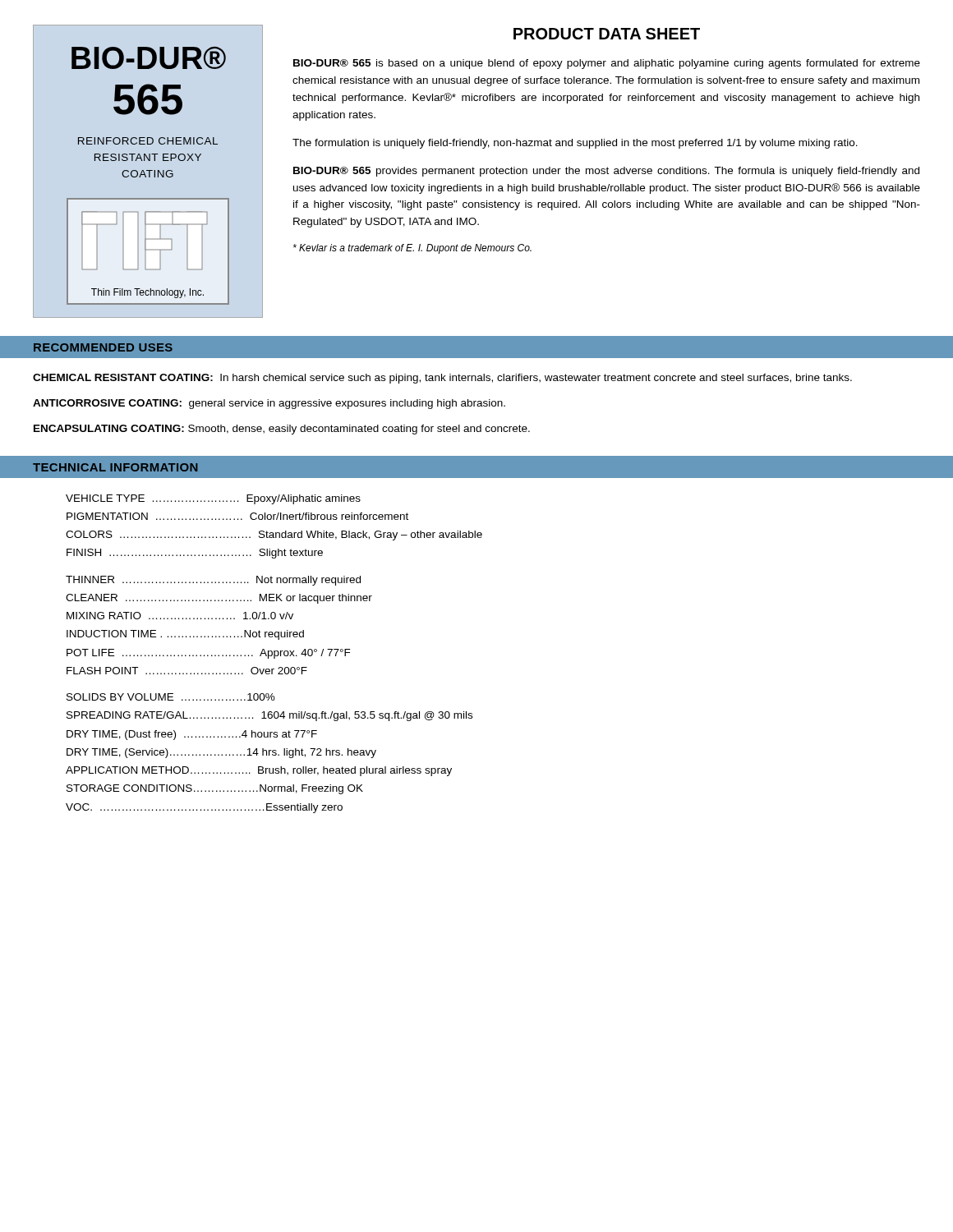Locate the logo
This screenshot has height=1232, width=953.
pyautogui.click(x=148, y=171)
